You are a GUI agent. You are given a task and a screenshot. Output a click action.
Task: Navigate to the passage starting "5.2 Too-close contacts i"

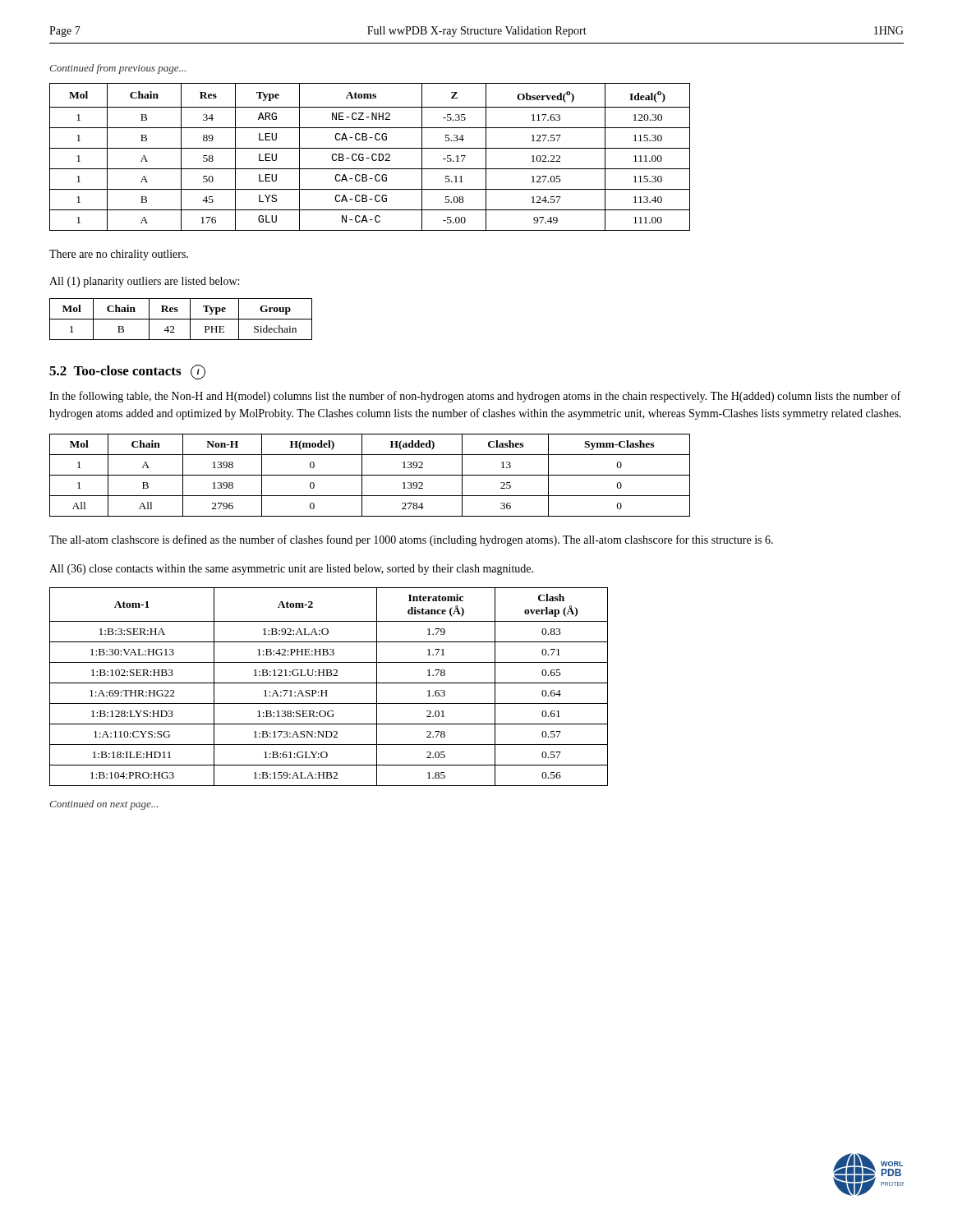pyautogui.click(x=127, y=371)
